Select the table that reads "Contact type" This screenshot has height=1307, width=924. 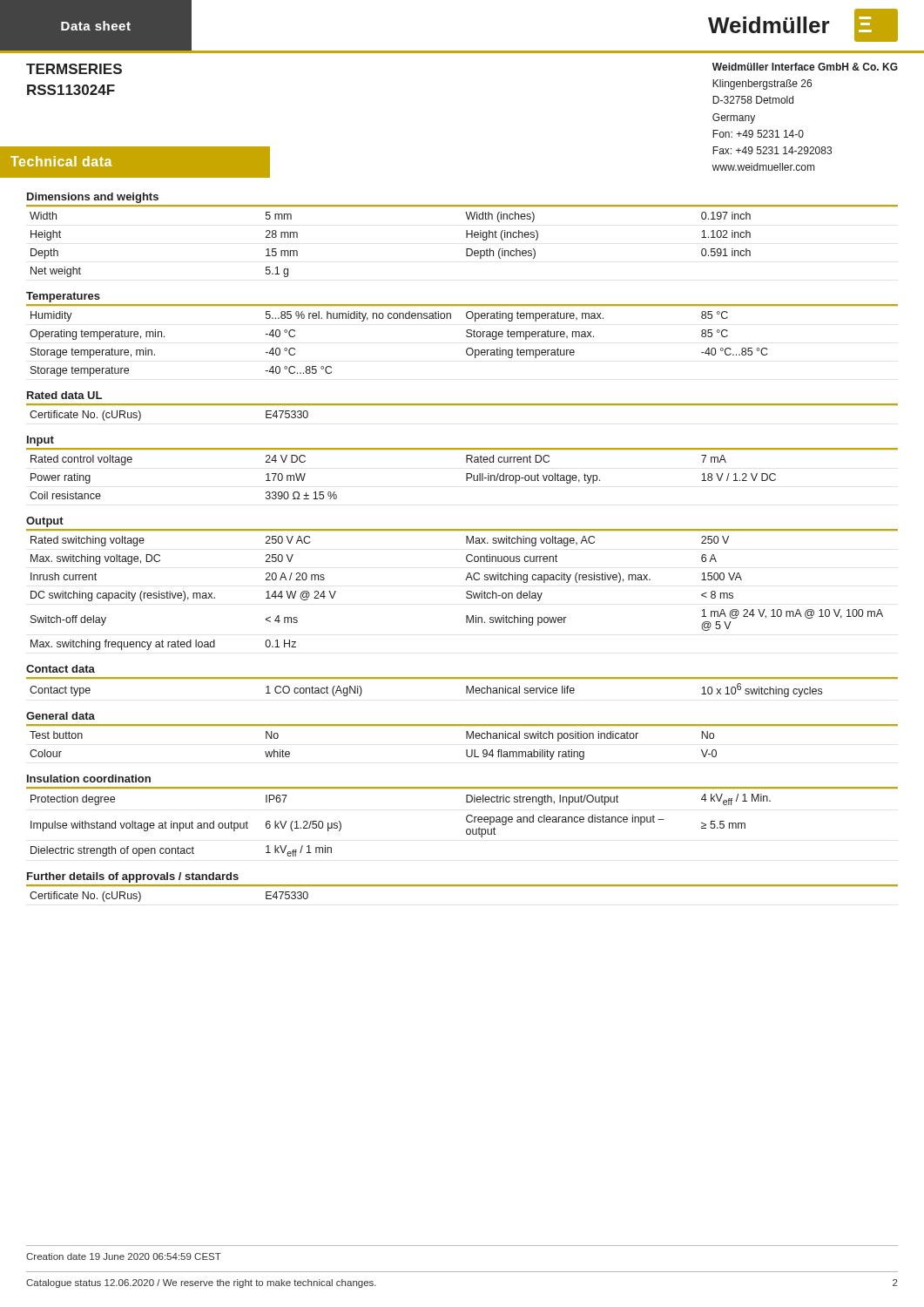462,690
